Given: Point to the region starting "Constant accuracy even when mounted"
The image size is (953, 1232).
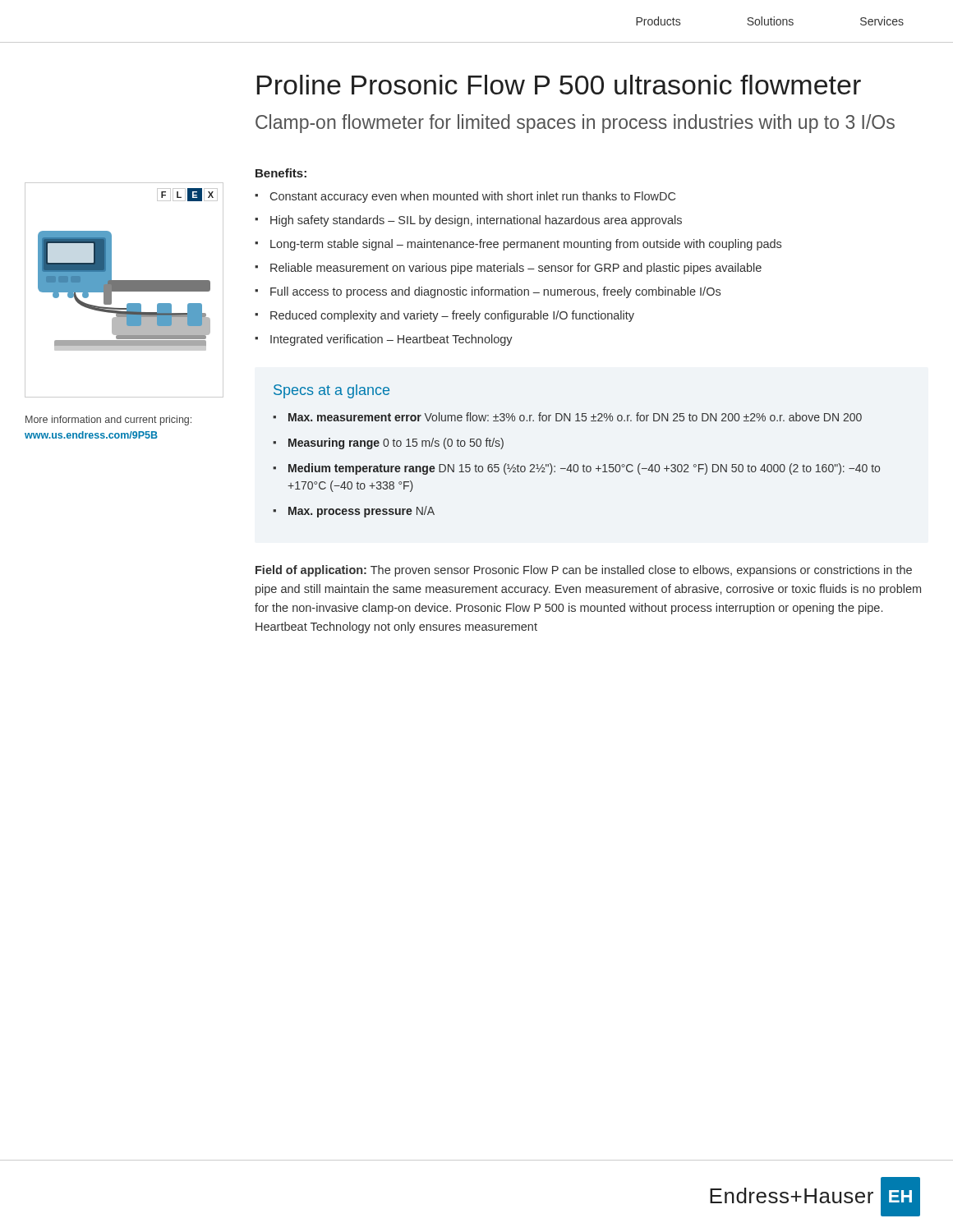Looking at the screenshot, I should (x=473, y=197).
